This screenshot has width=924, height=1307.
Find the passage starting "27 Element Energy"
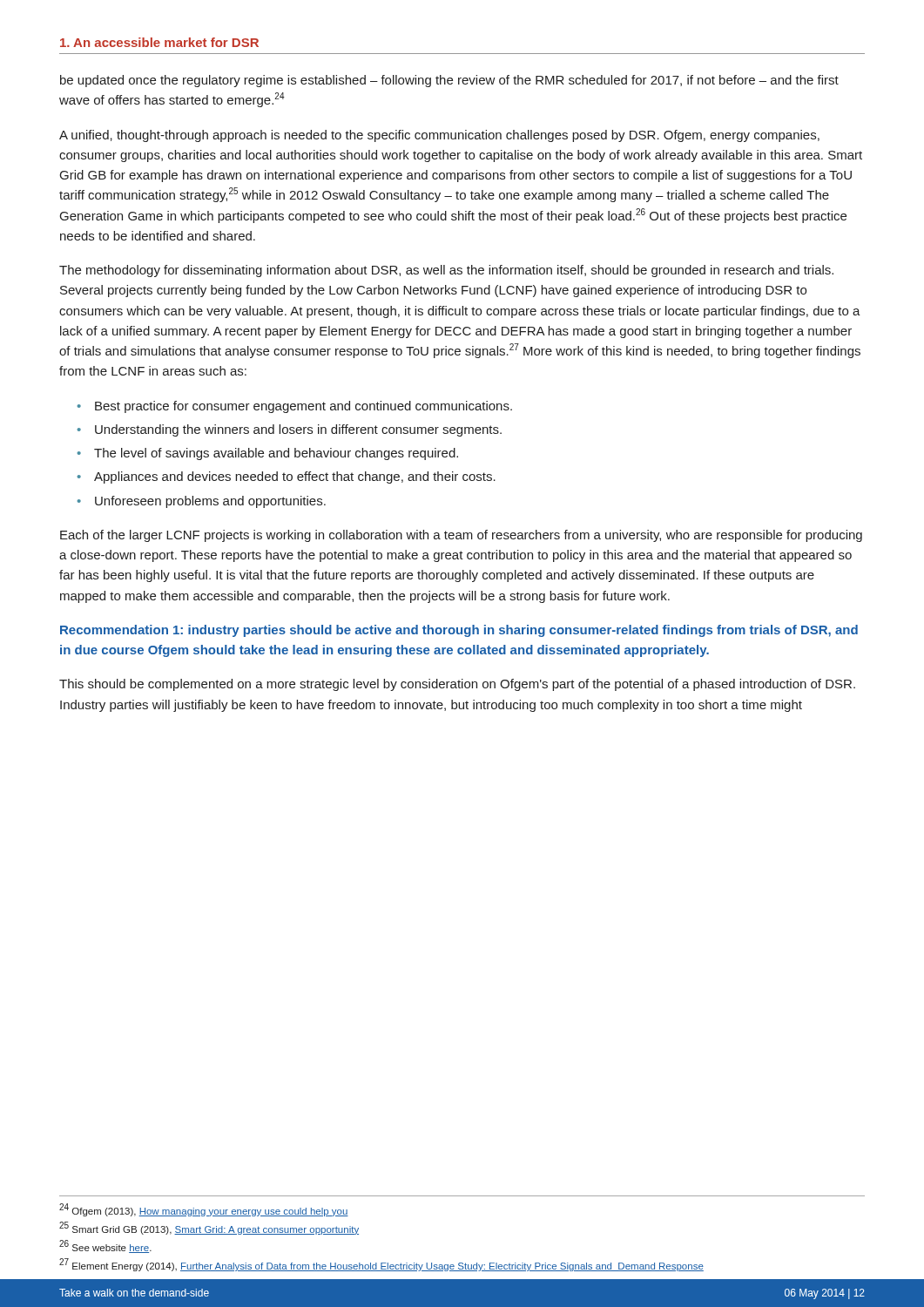click(381, 1264)
